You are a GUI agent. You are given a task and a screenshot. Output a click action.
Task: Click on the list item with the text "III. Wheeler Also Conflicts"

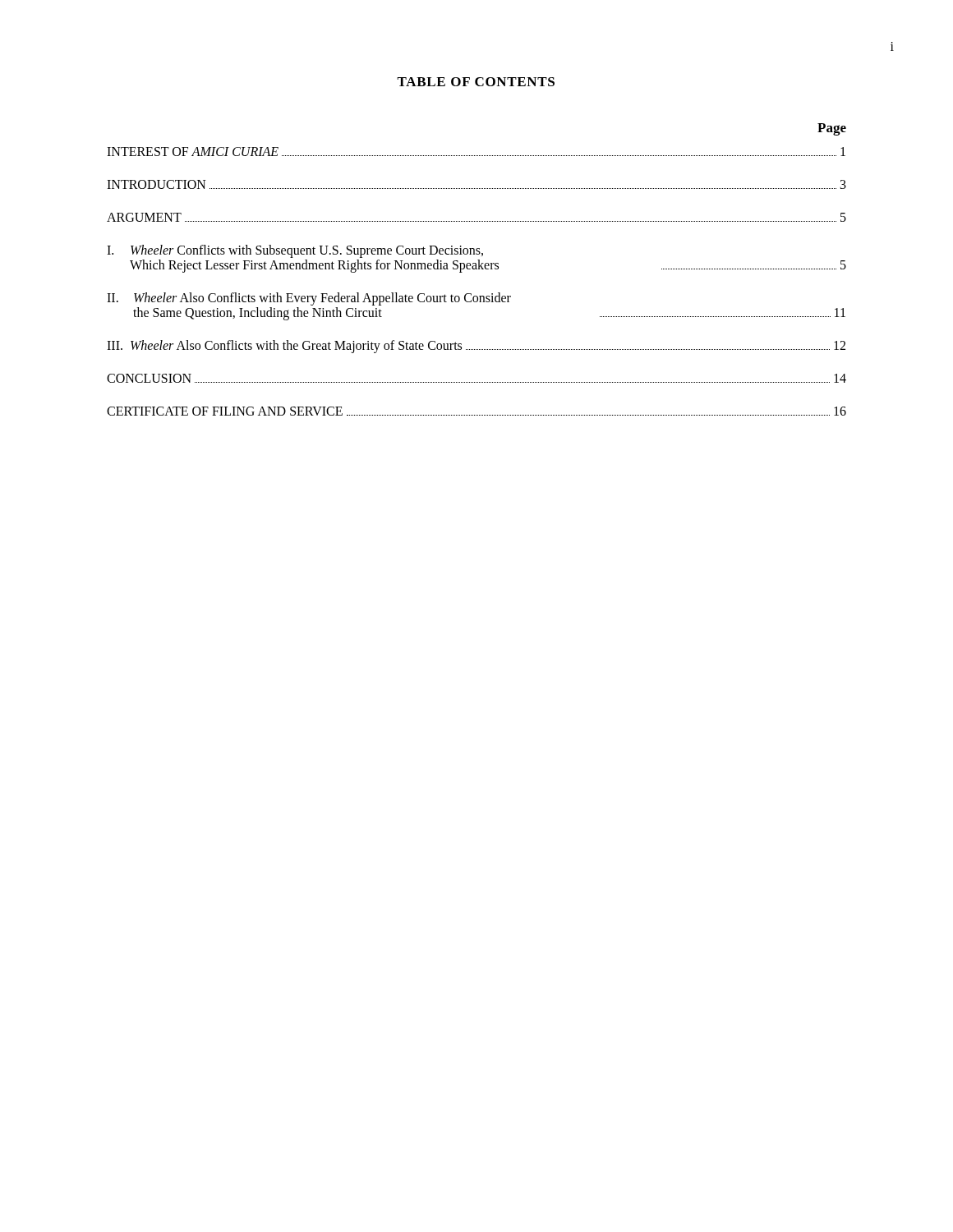tap(476, 346)
